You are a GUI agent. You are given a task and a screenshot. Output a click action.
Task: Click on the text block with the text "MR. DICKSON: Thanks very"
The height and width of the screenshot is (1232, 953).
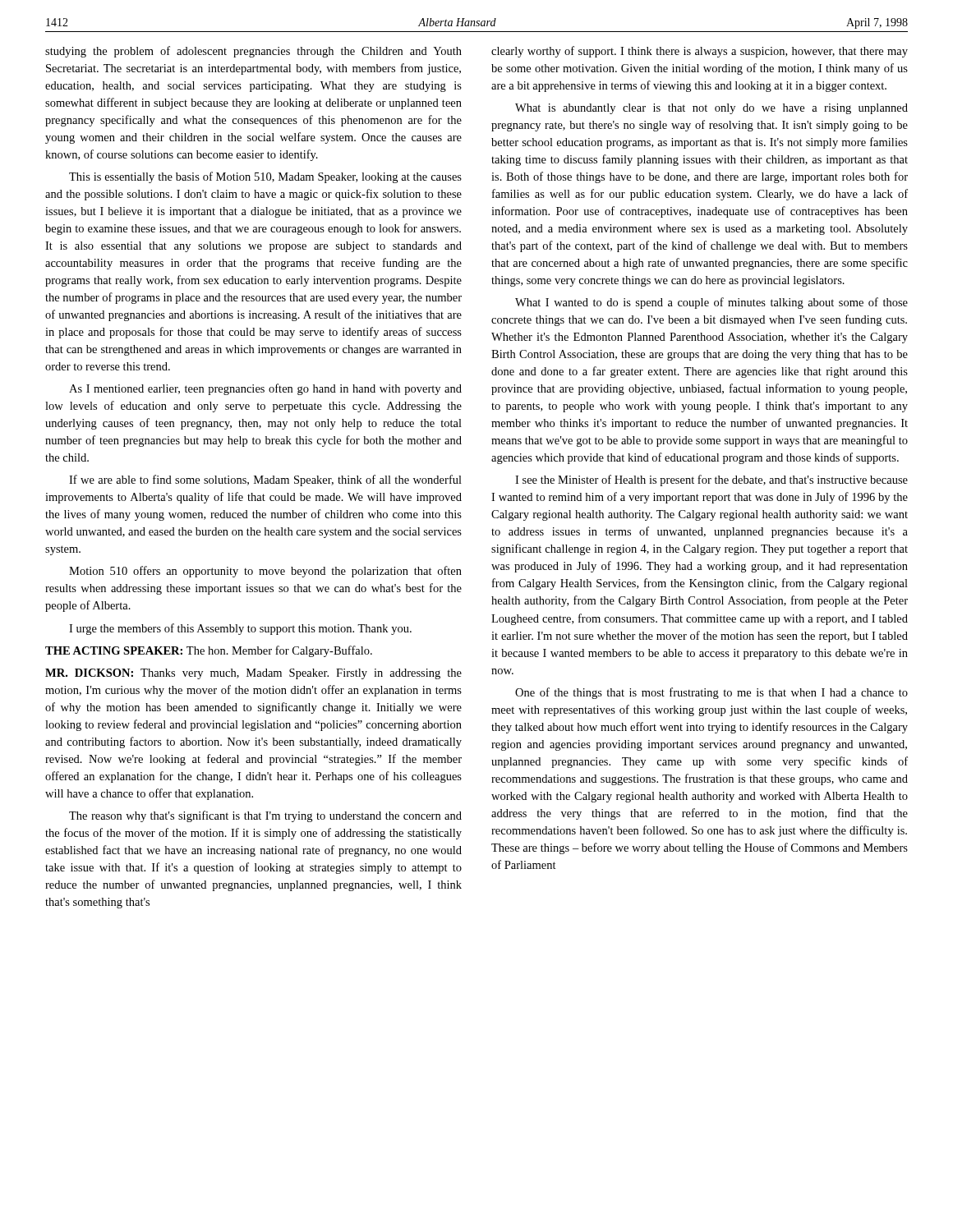tap(253, 733)
